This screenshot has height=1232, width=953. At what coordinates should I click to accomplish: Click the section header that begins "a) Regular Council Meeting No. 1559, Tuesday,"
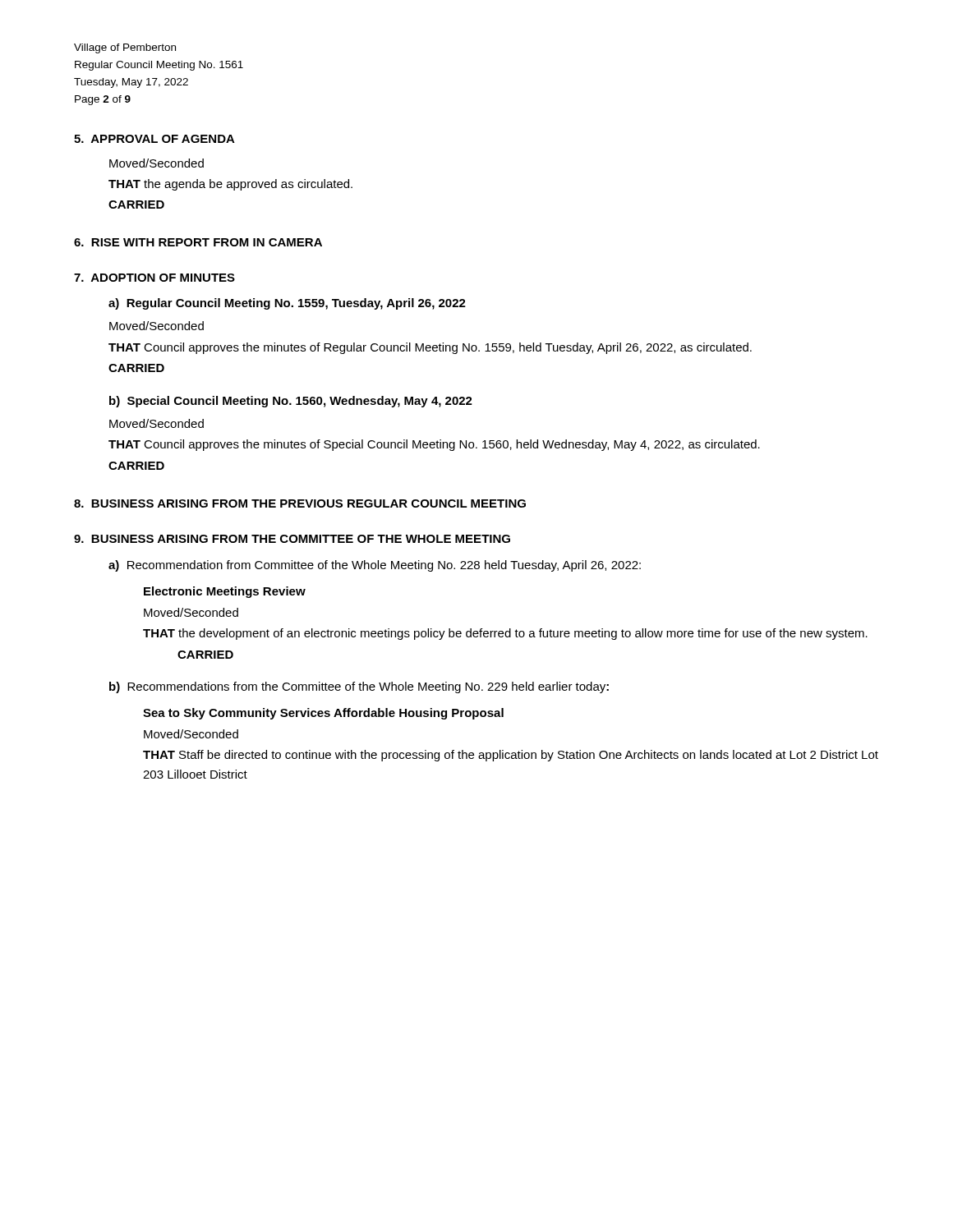(x=287, y=303)
